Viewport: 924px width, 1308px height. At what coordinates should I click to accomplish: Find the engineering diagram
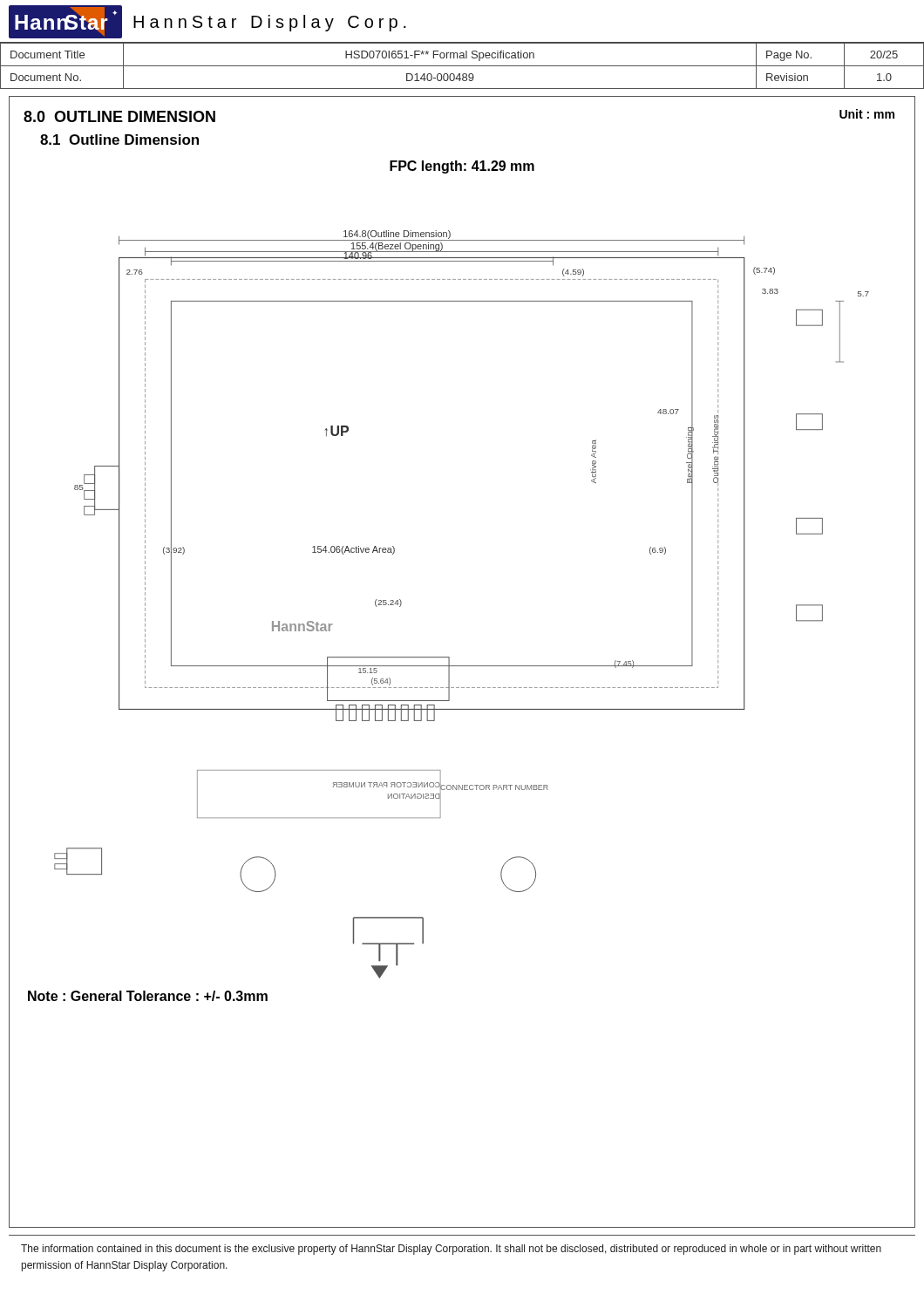[x=462, y=583]
